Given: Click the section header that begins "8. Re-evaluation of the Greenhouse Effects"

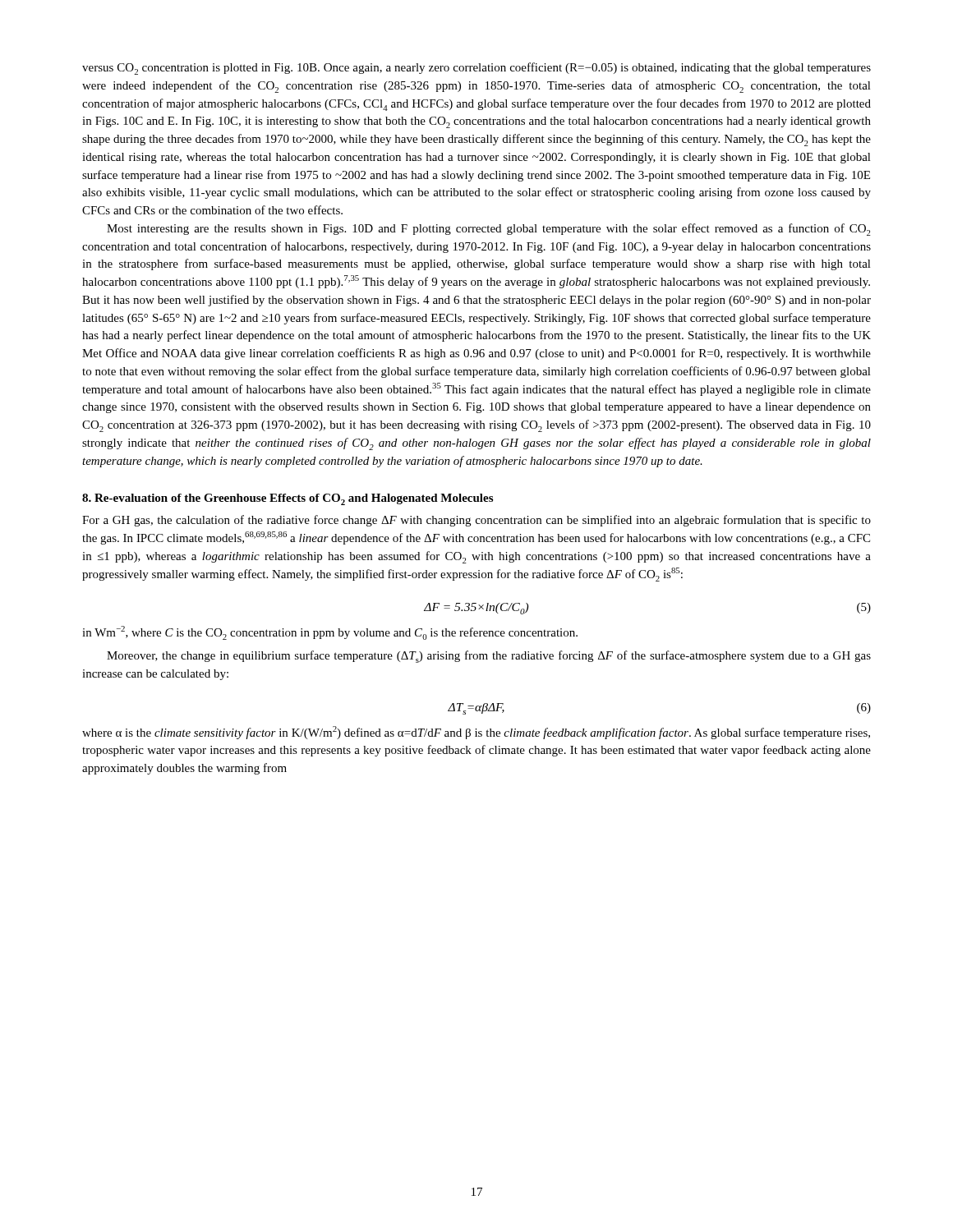Looking at the screenshot, I should (288, 498).
